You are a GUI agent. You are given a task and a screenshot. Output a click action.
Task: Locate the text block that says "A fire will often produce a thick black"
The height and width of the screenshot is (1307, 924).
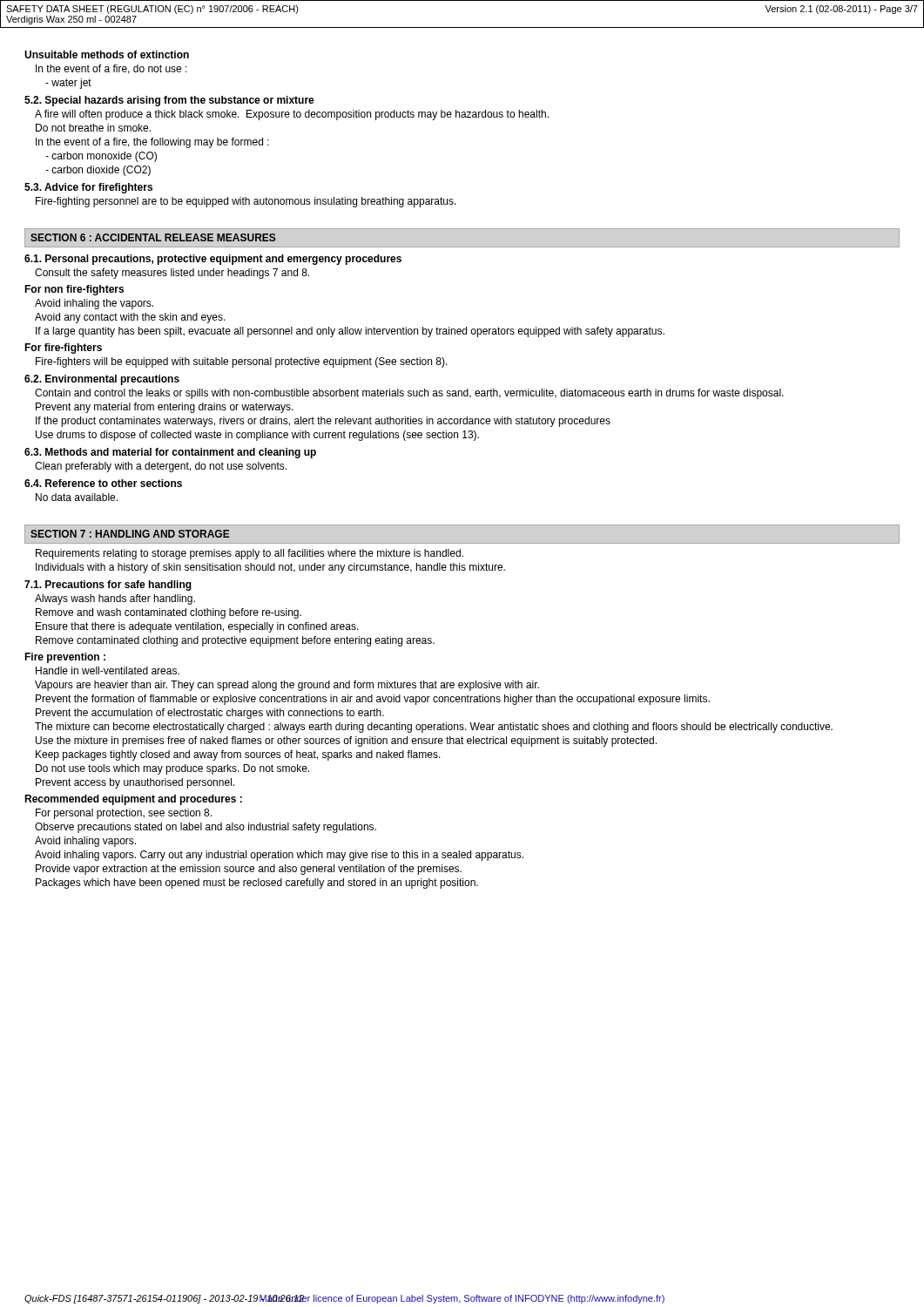tap(292, 114)
